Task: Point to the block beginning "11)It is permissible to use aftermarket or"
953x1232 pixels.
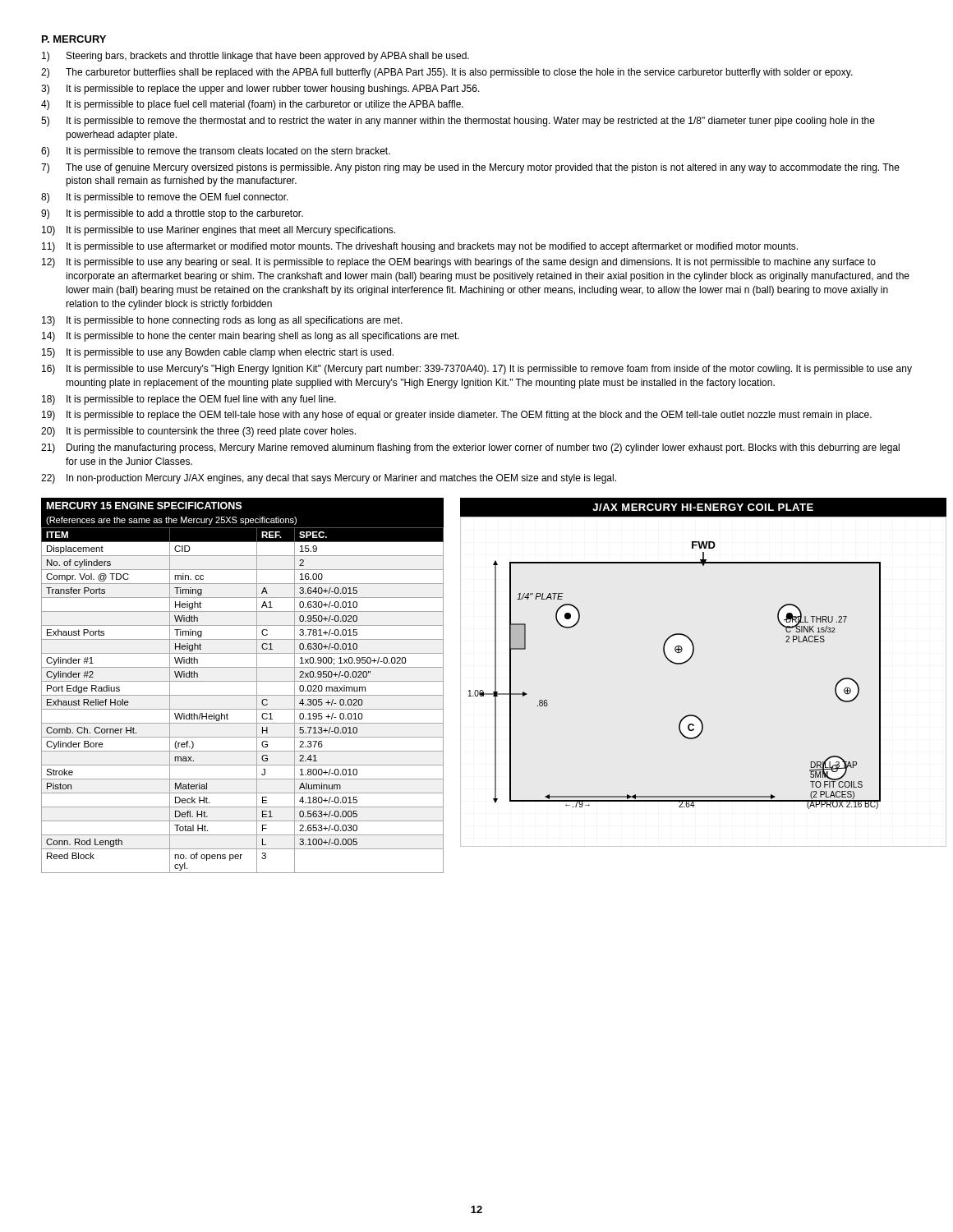Action: [x=476, y=246]
